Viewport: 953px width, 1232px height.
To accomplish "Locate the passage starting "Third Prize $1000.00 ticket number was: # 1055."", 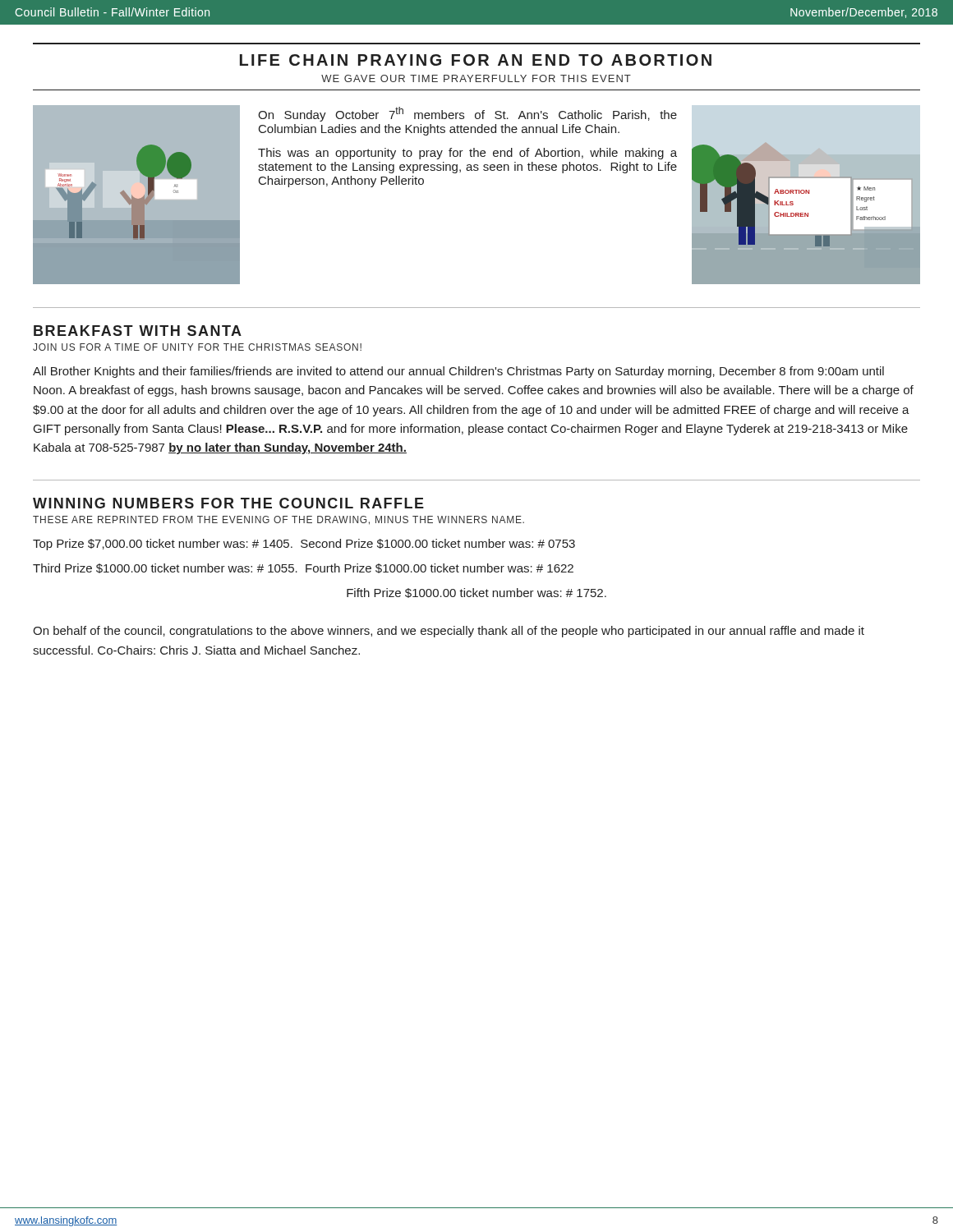I will tap(303, 568).
